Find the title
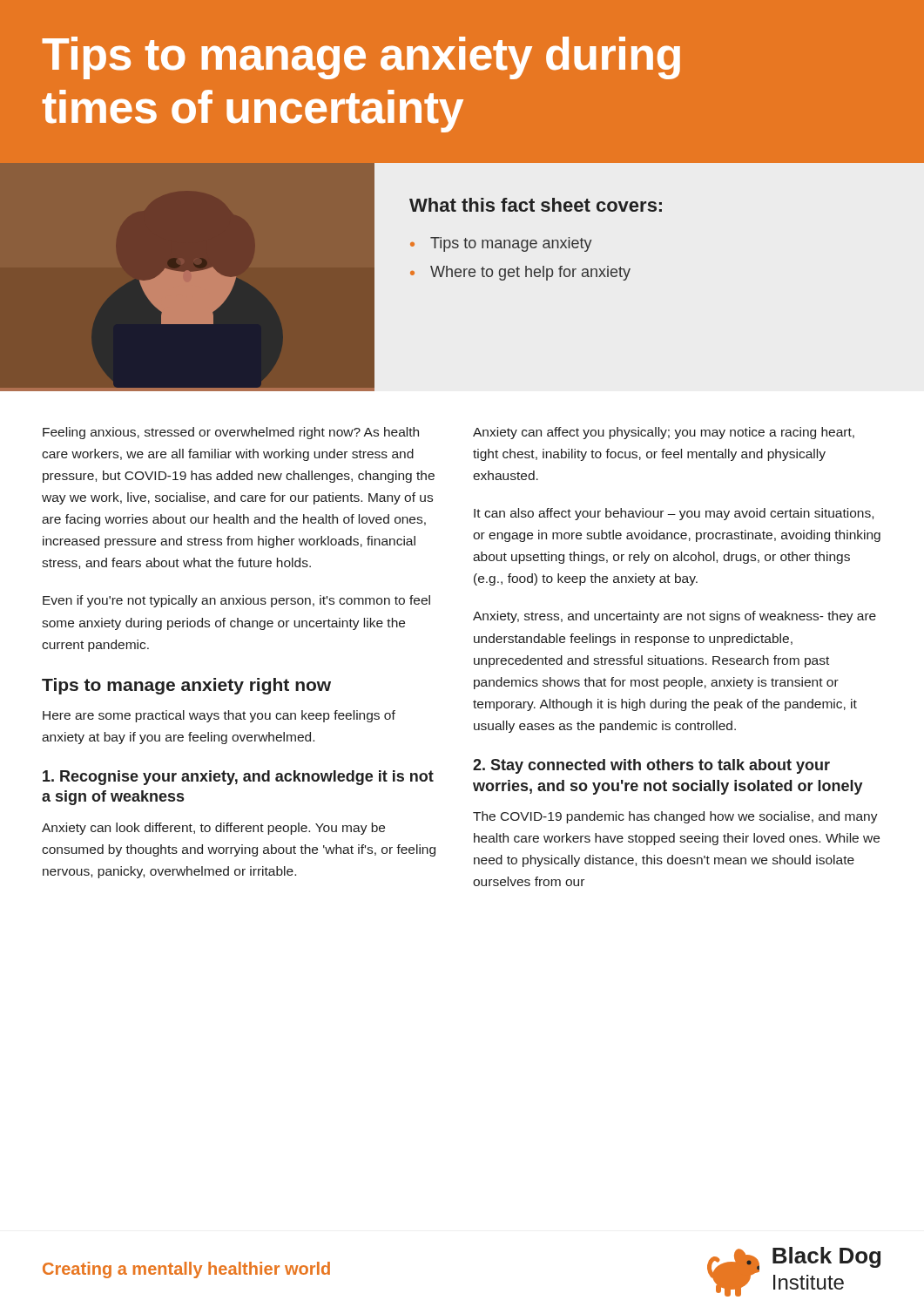The image size is (924, 1307). click(x=462, y=81)
